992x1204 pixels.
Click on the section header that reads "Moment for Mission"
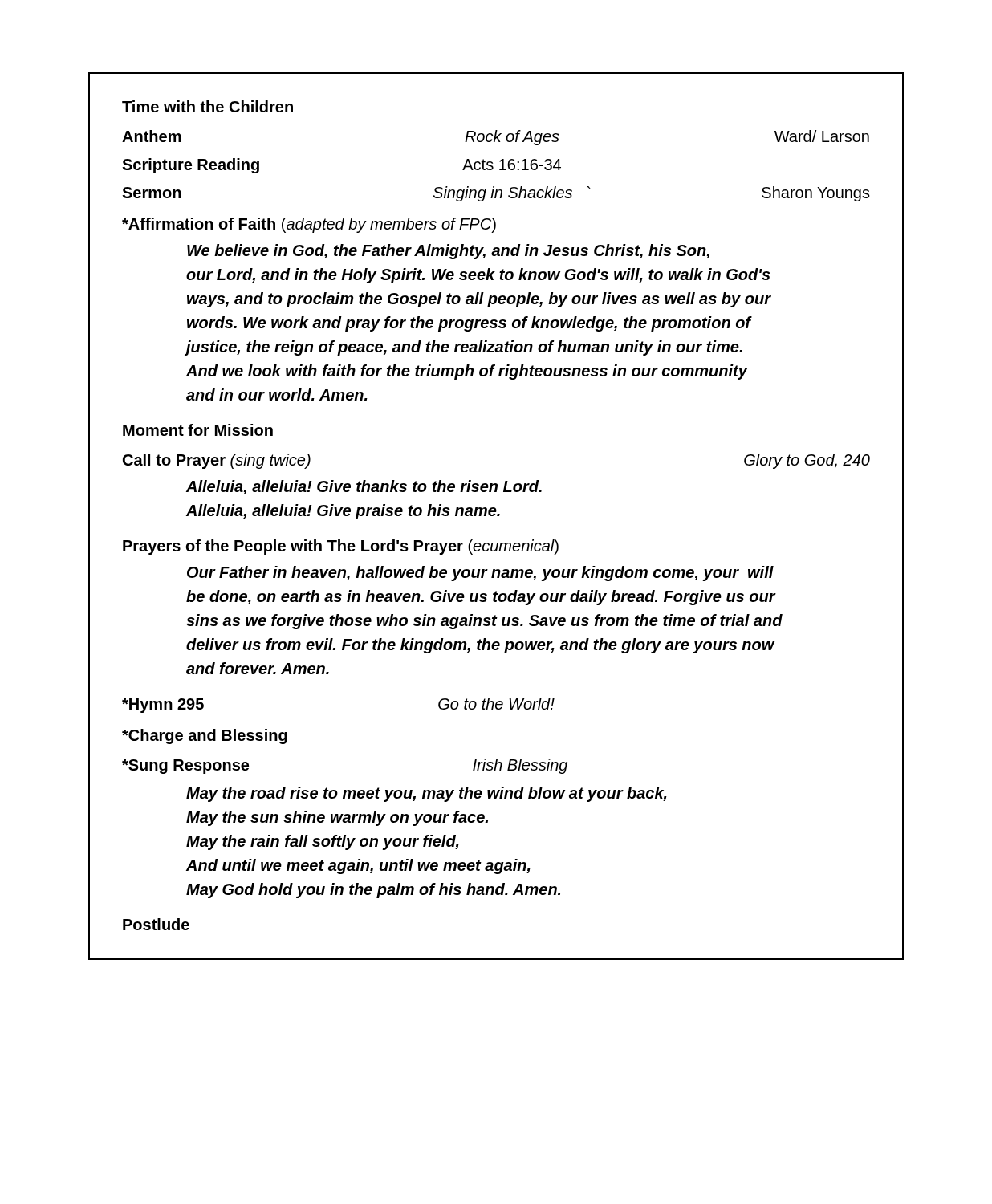pos(198,430)
